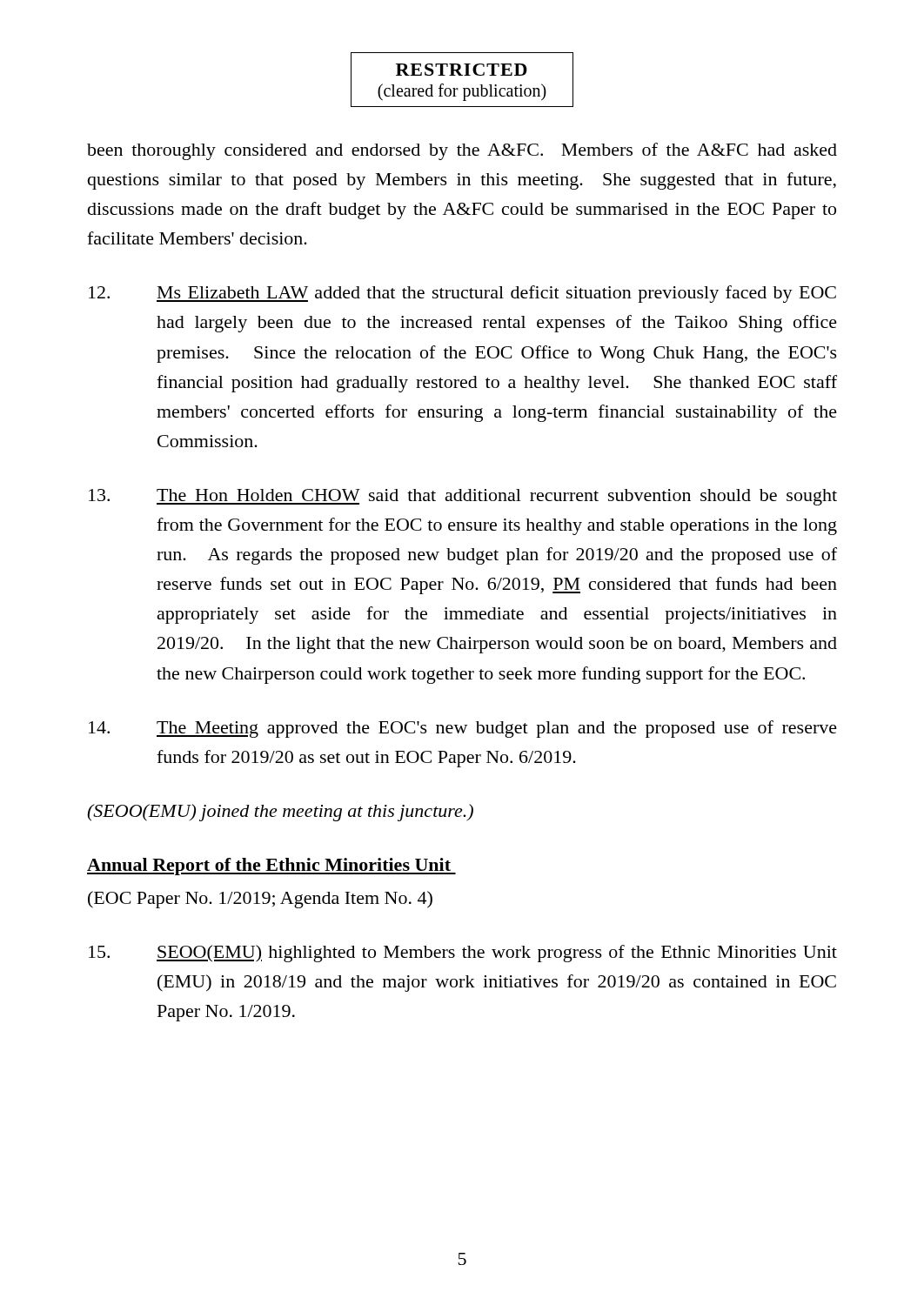Locate the text block with the text "SEOO(EMU) highlighted to Members the"
Image resolution: width=924 pixels, height=1305 pixels.
(x=462, y=981)
